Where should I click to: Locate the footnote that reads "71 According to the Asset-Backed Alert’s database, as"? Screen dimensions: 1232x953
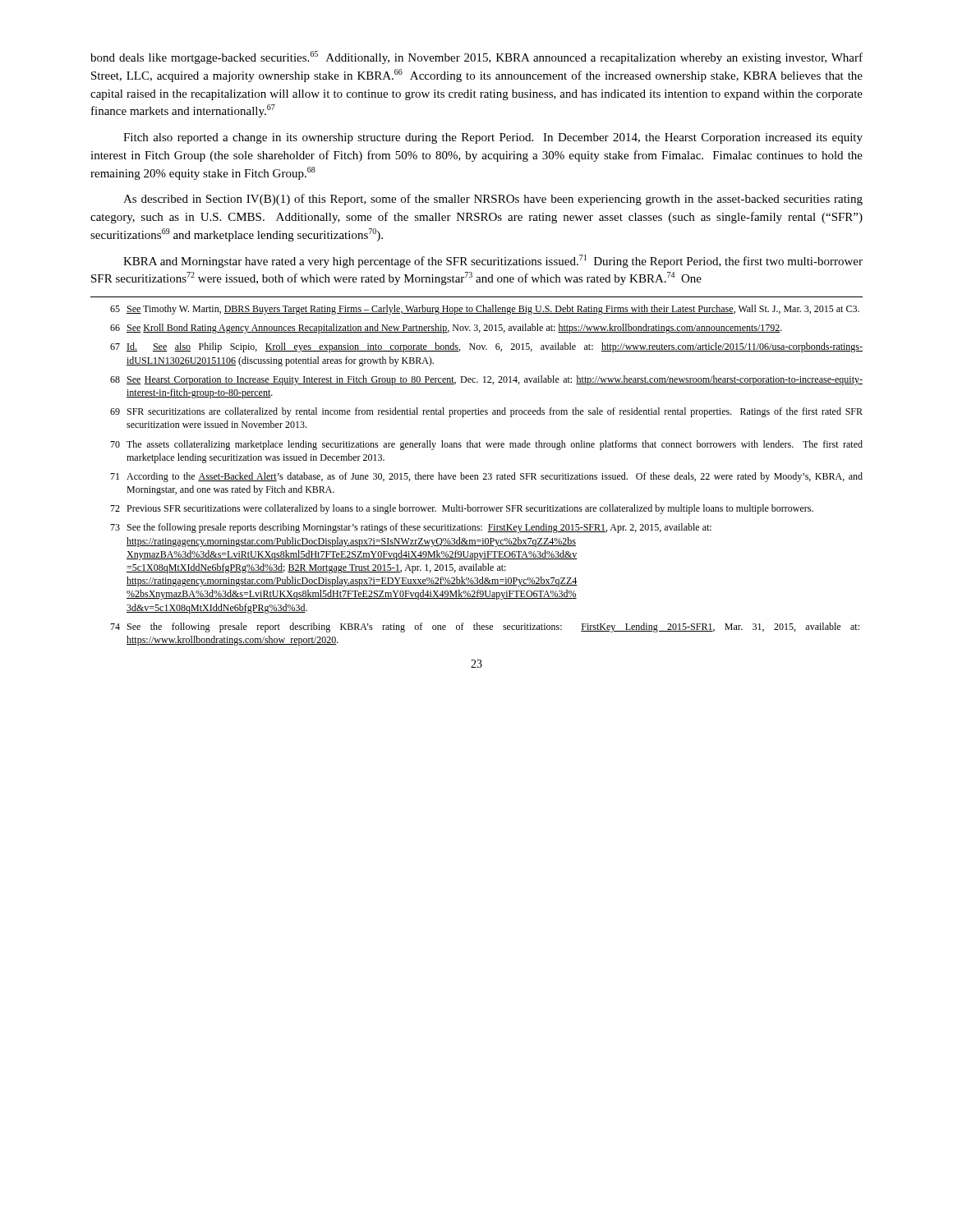(x=476, y=483)
